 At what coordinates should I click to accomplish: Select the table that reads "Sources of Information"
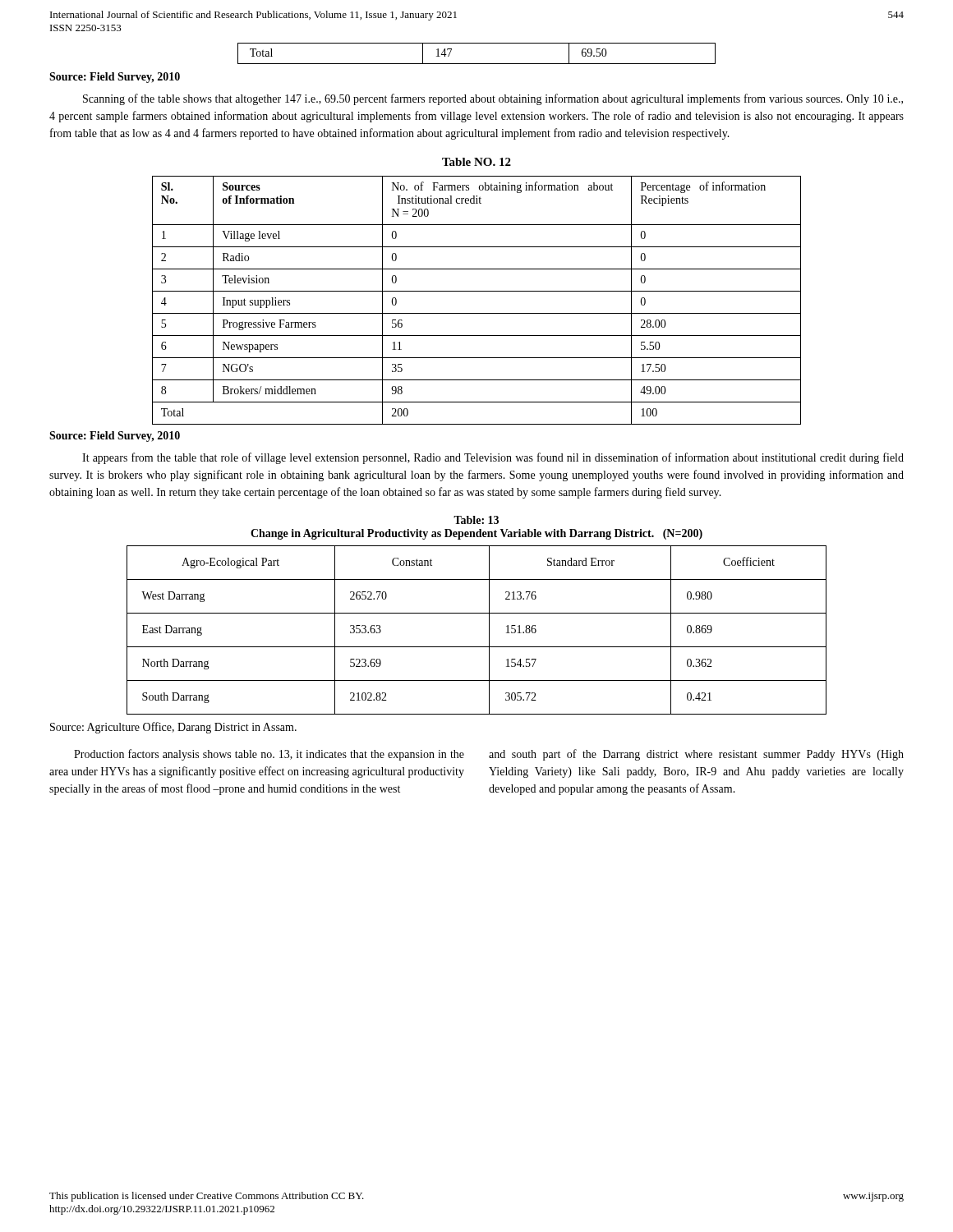476,300
